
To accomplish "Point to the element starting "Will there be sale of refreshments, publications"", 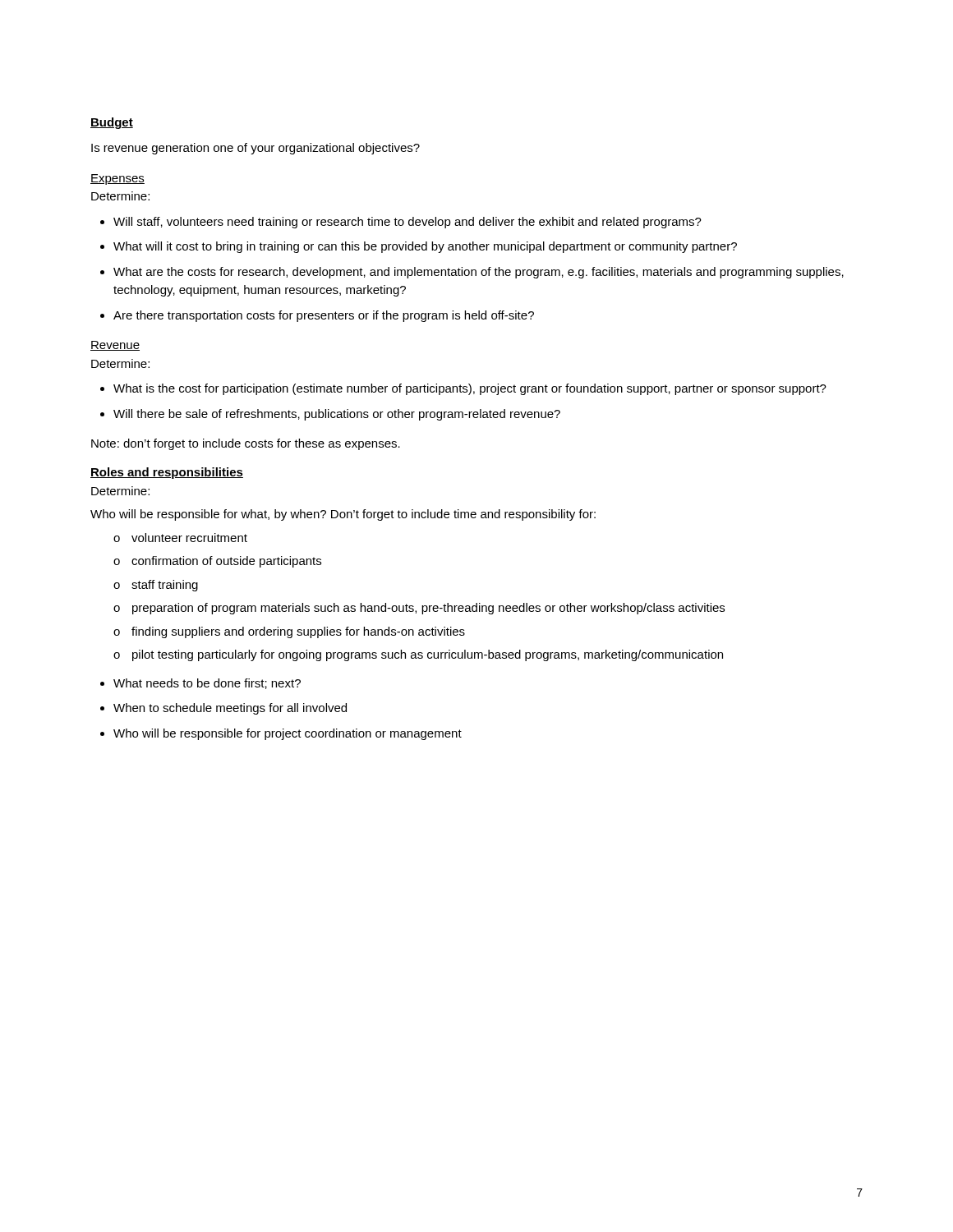I will point(337,413).
